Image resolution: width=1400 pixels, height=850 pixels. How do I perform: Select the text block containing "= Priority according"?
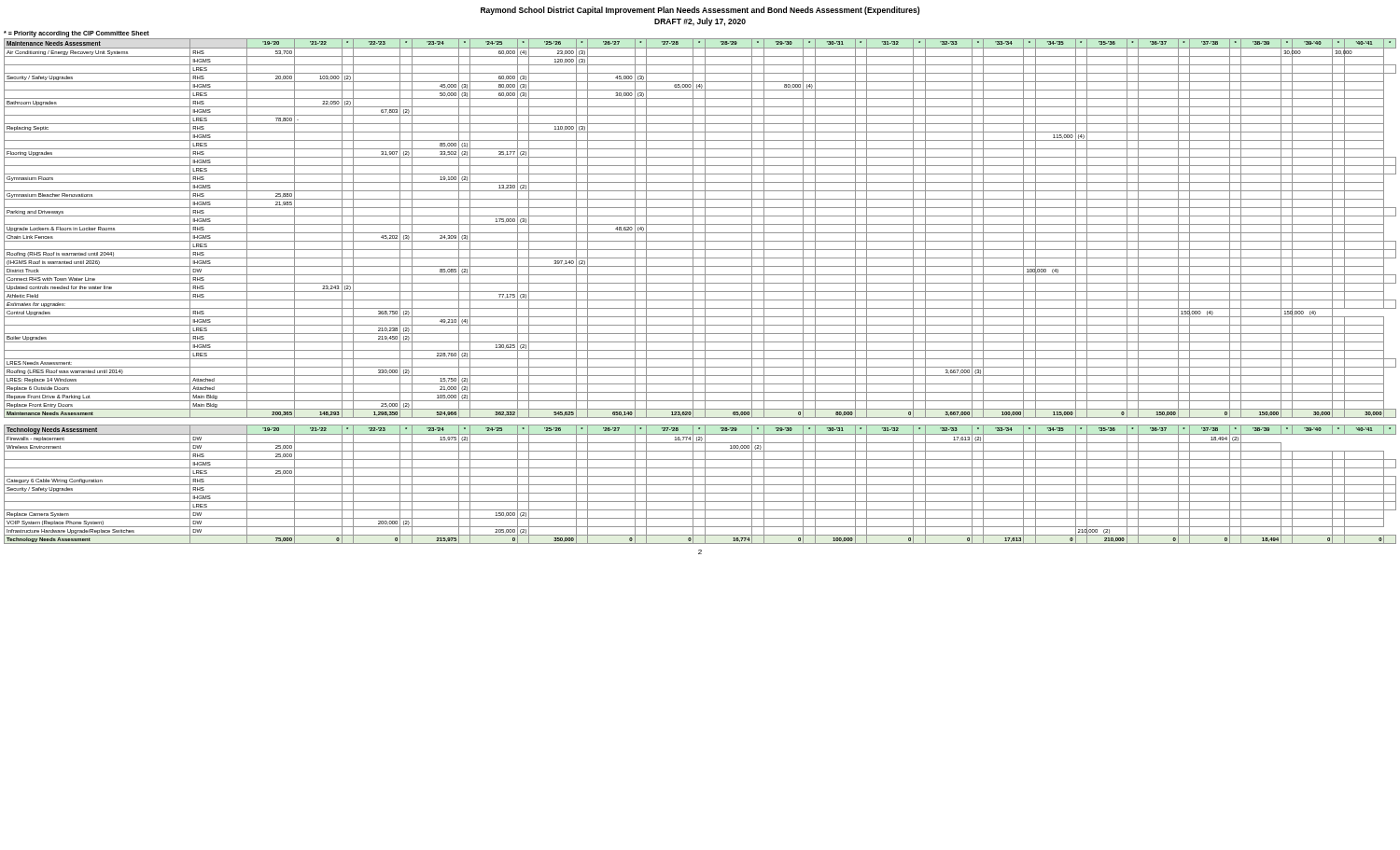[76, 33]
